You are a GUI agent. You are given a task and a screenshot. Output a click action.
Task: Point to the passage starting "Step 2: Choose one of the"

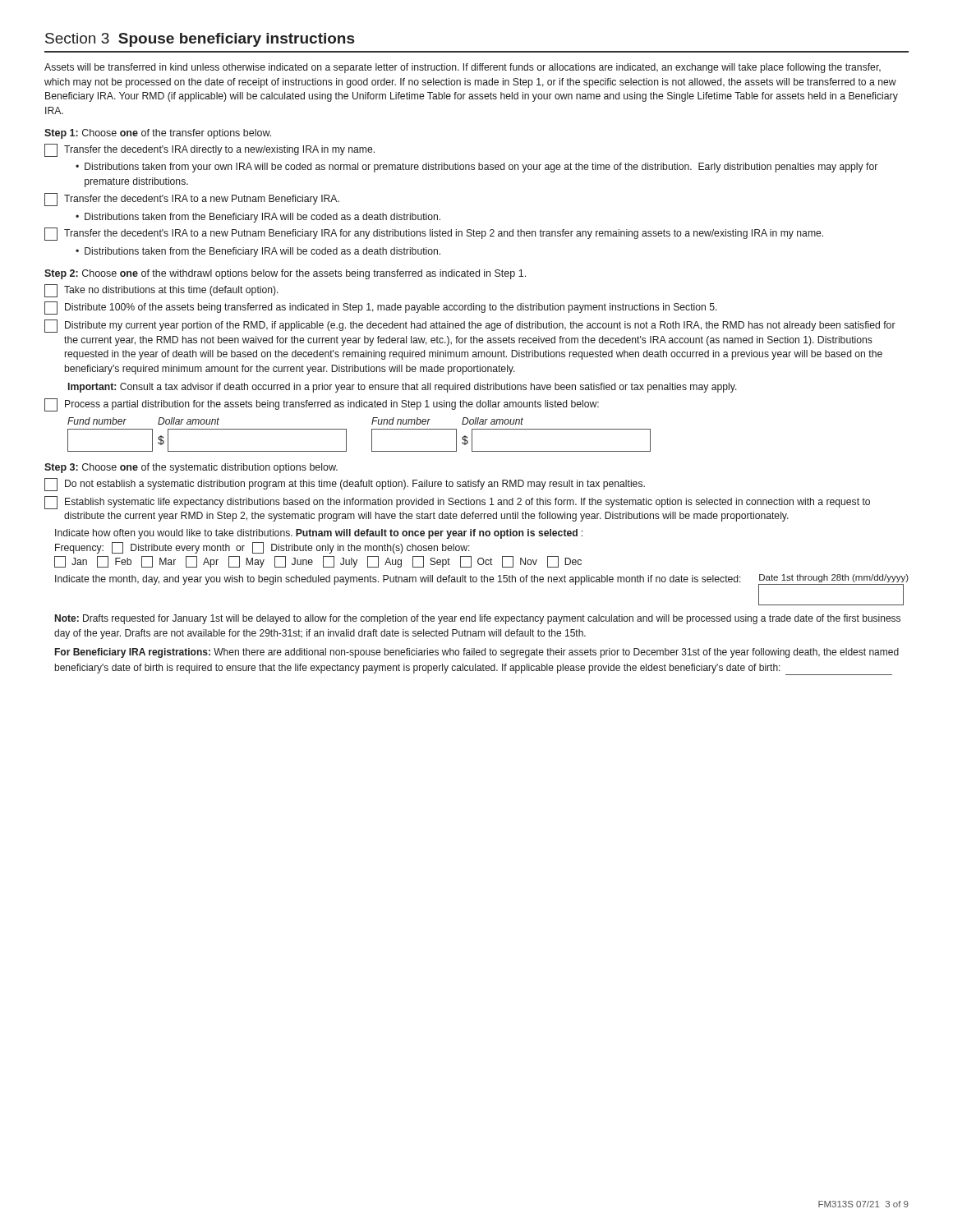(286, 273)
